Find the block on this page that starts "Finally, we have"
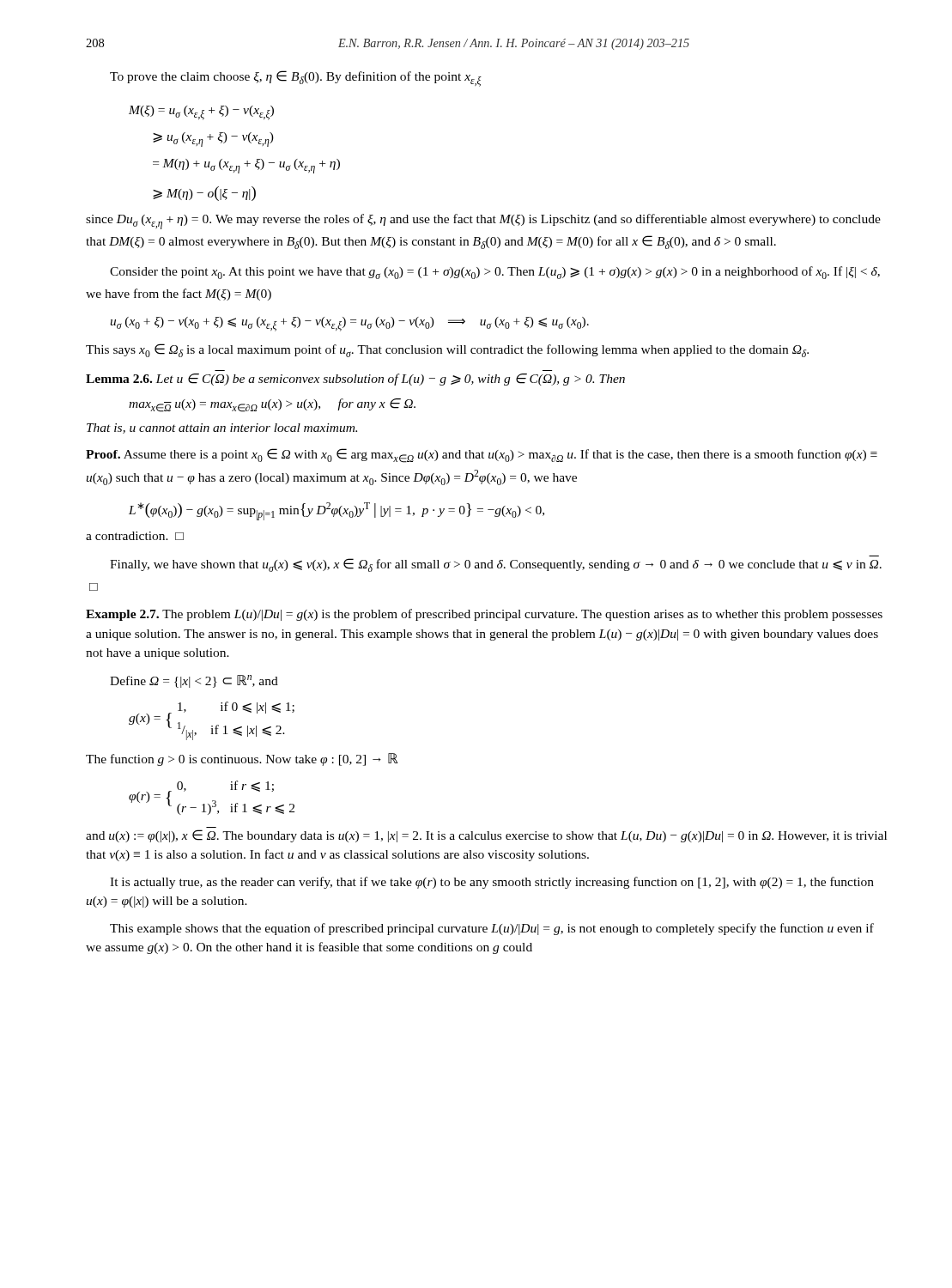952x1288 pixels. pyautogui.click(x=484, y=575)
